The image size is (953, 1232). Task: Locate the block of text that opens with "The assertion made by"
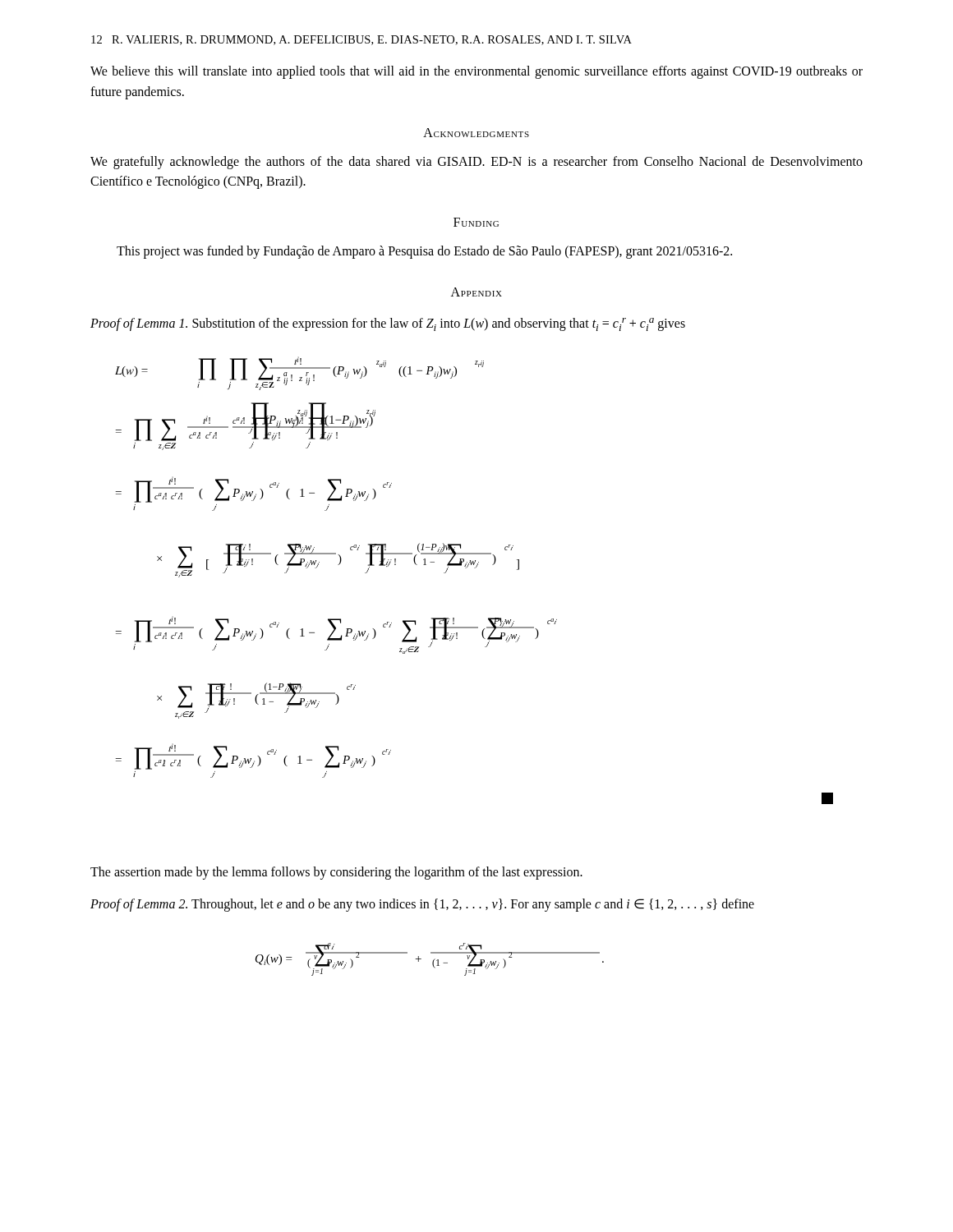337,872
